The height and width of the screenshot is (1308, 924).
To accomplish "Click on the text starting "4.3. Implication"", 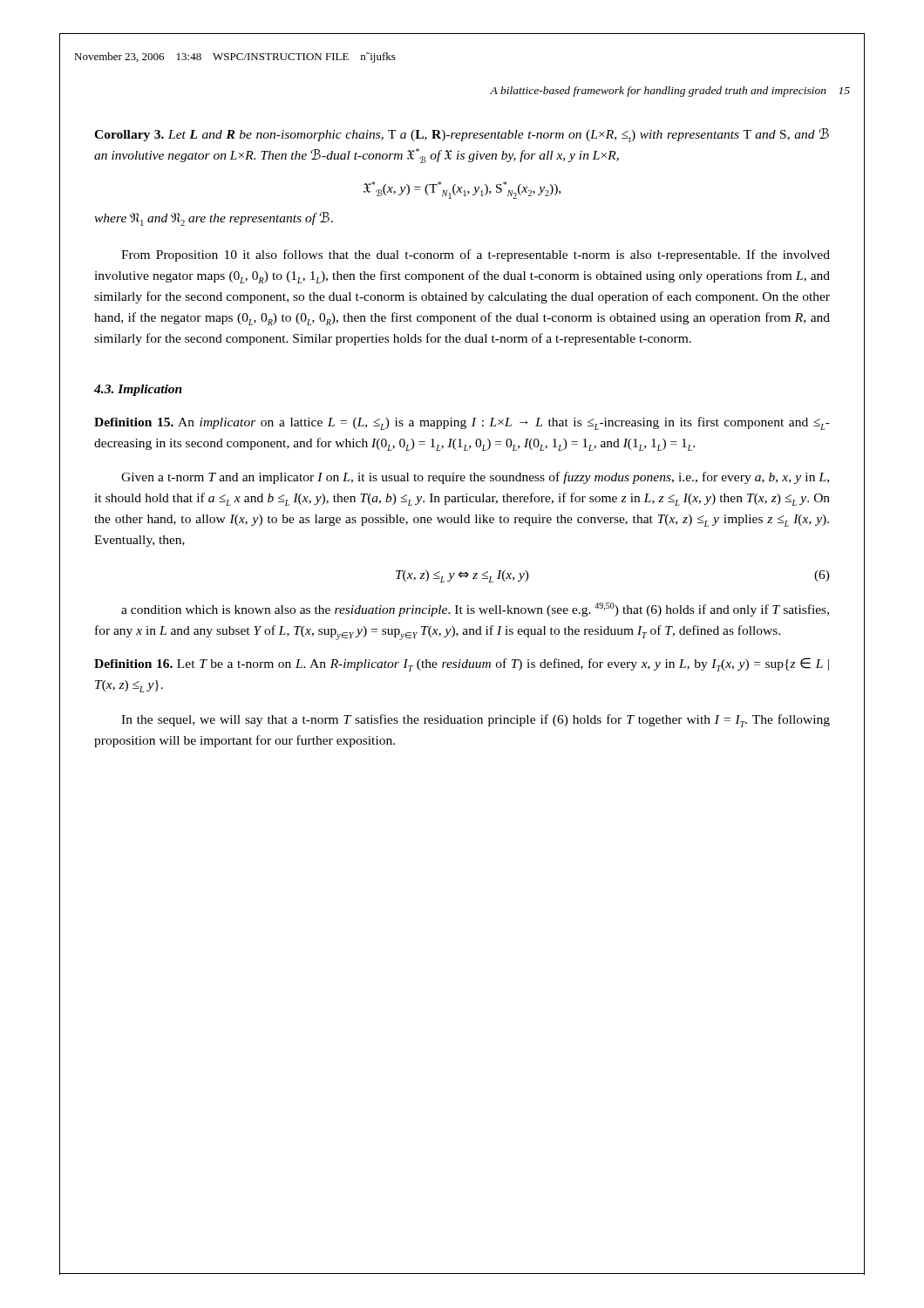I will pyautogui.click(x=138, y=388).
